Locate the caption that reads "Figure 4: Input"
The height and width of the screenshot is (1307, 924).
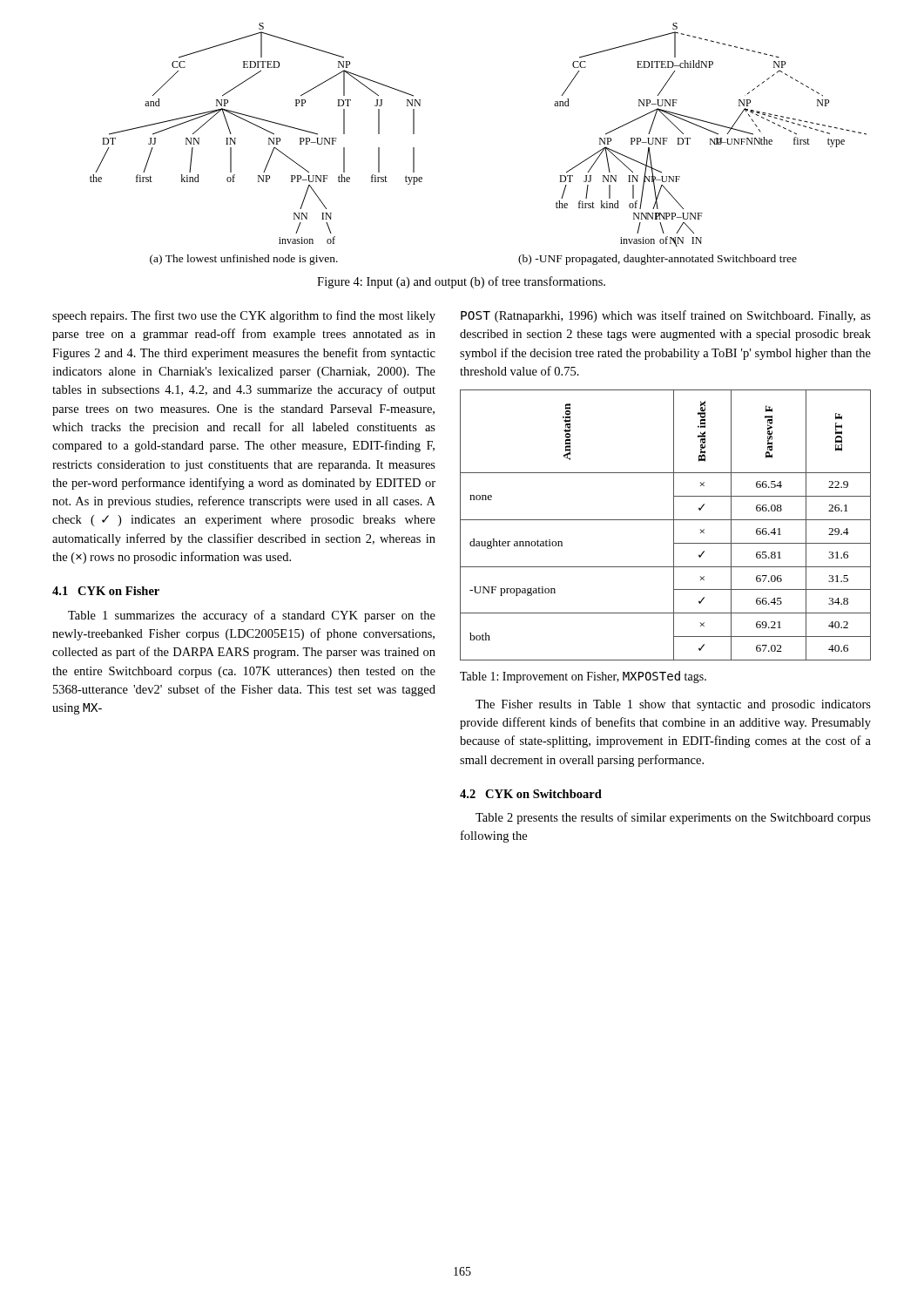point(462,281)
